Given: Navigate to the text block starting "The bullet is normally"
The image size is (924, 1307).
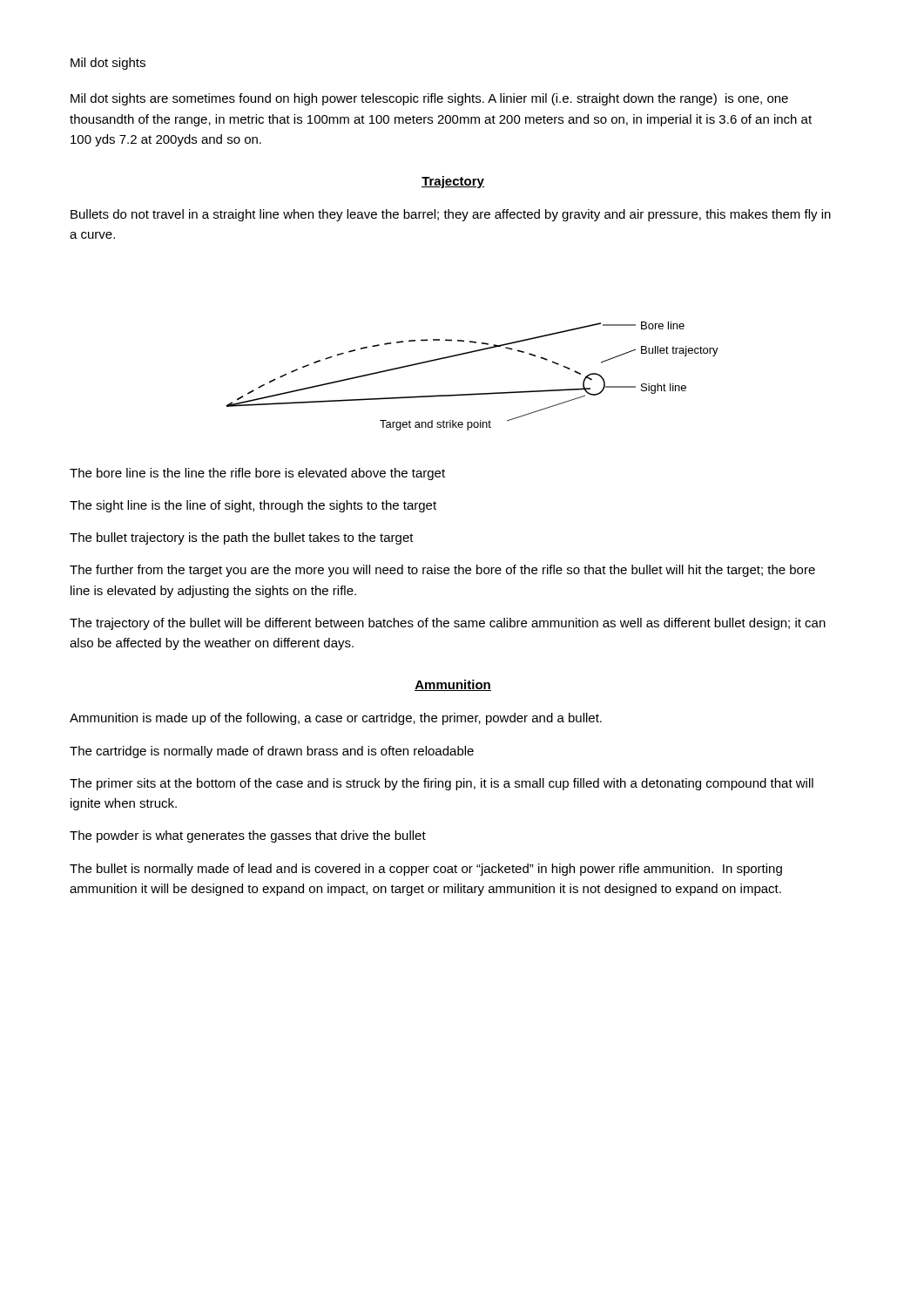Looking at the screenshot, I should (426, 878).
